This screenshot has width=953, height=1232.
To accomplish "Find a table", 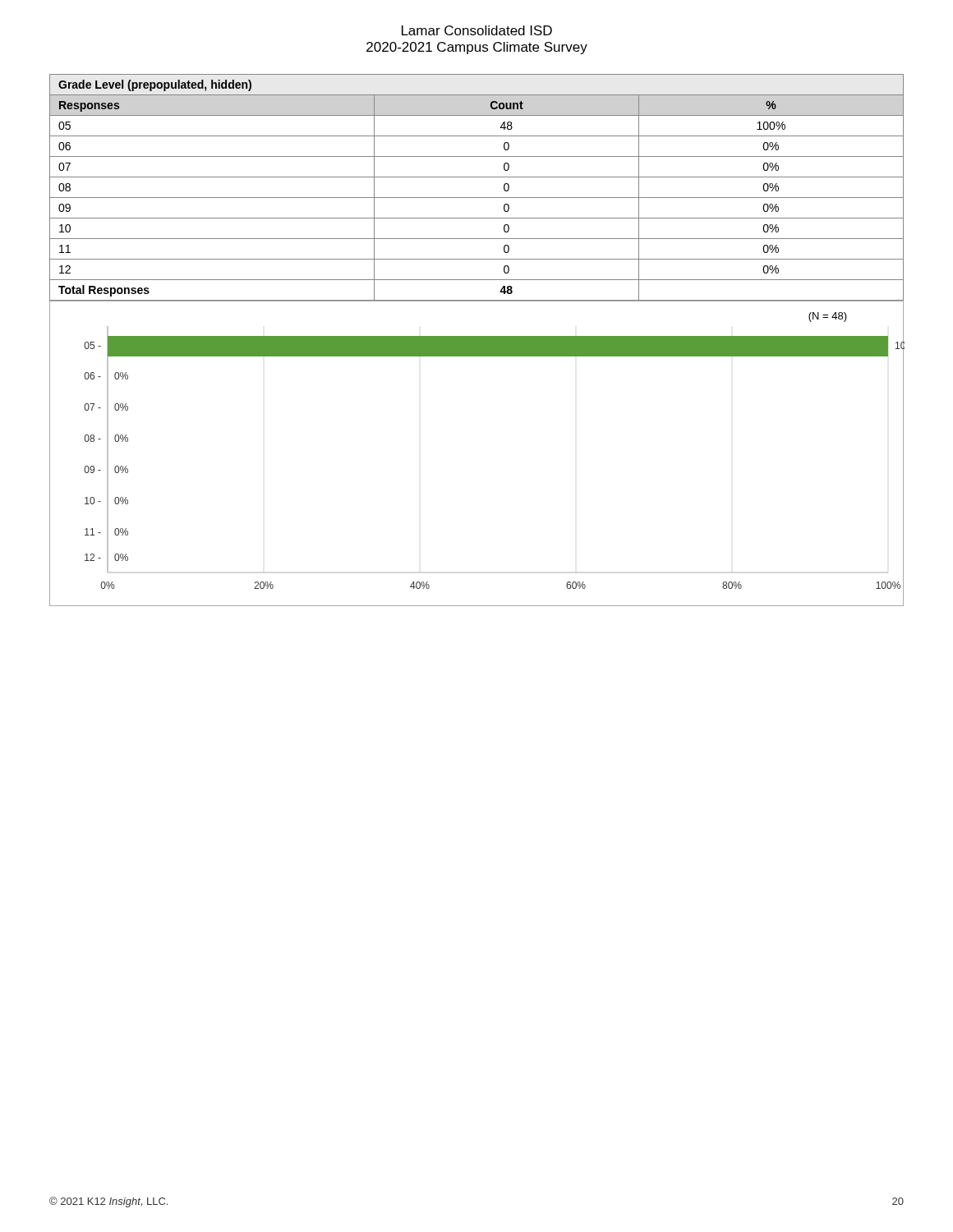I will click(x=476, y=187).
